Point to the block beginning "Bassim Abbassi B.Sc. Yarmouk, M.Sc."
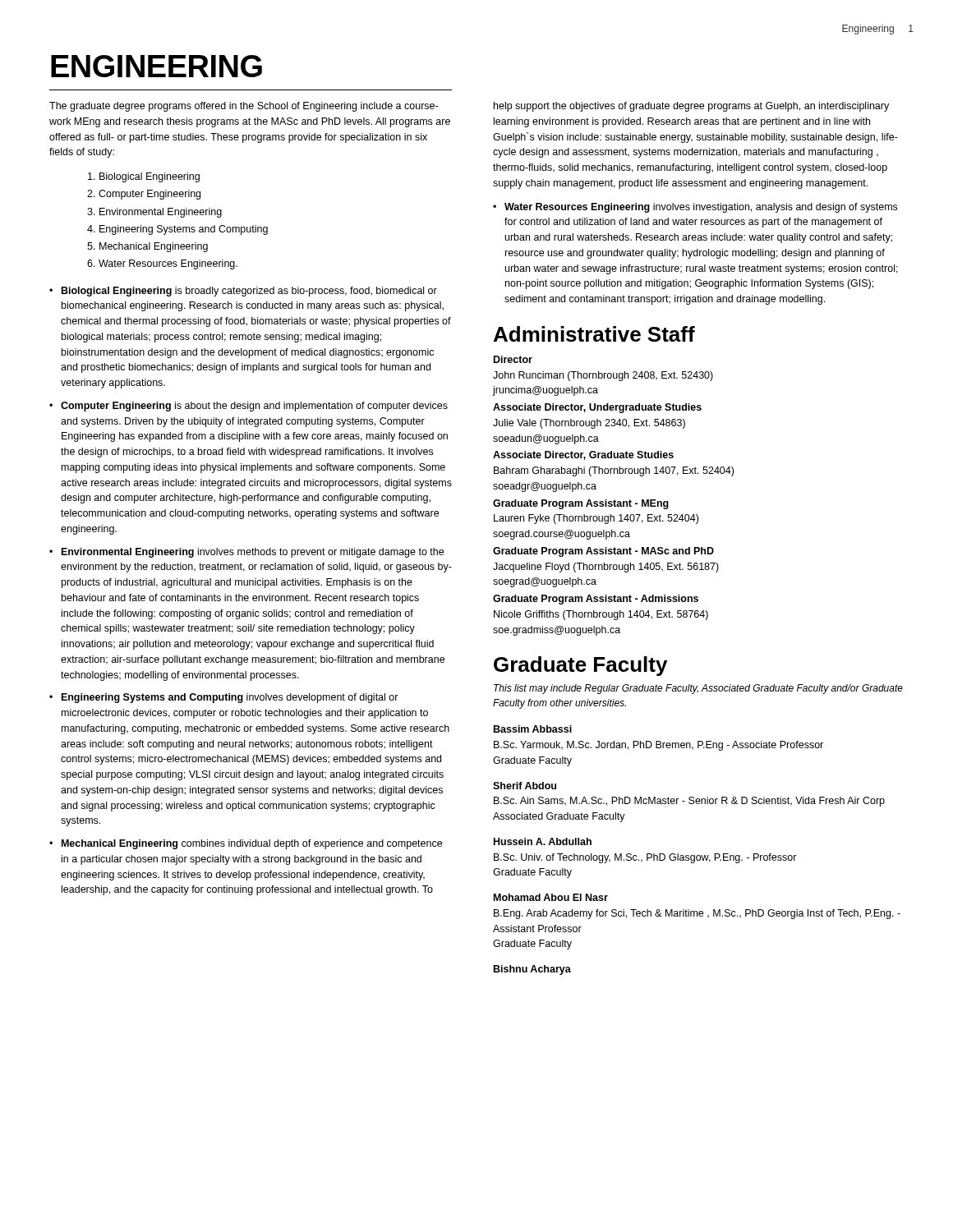The width and height of the screenshot is (953, 1232). pos(698,745)
